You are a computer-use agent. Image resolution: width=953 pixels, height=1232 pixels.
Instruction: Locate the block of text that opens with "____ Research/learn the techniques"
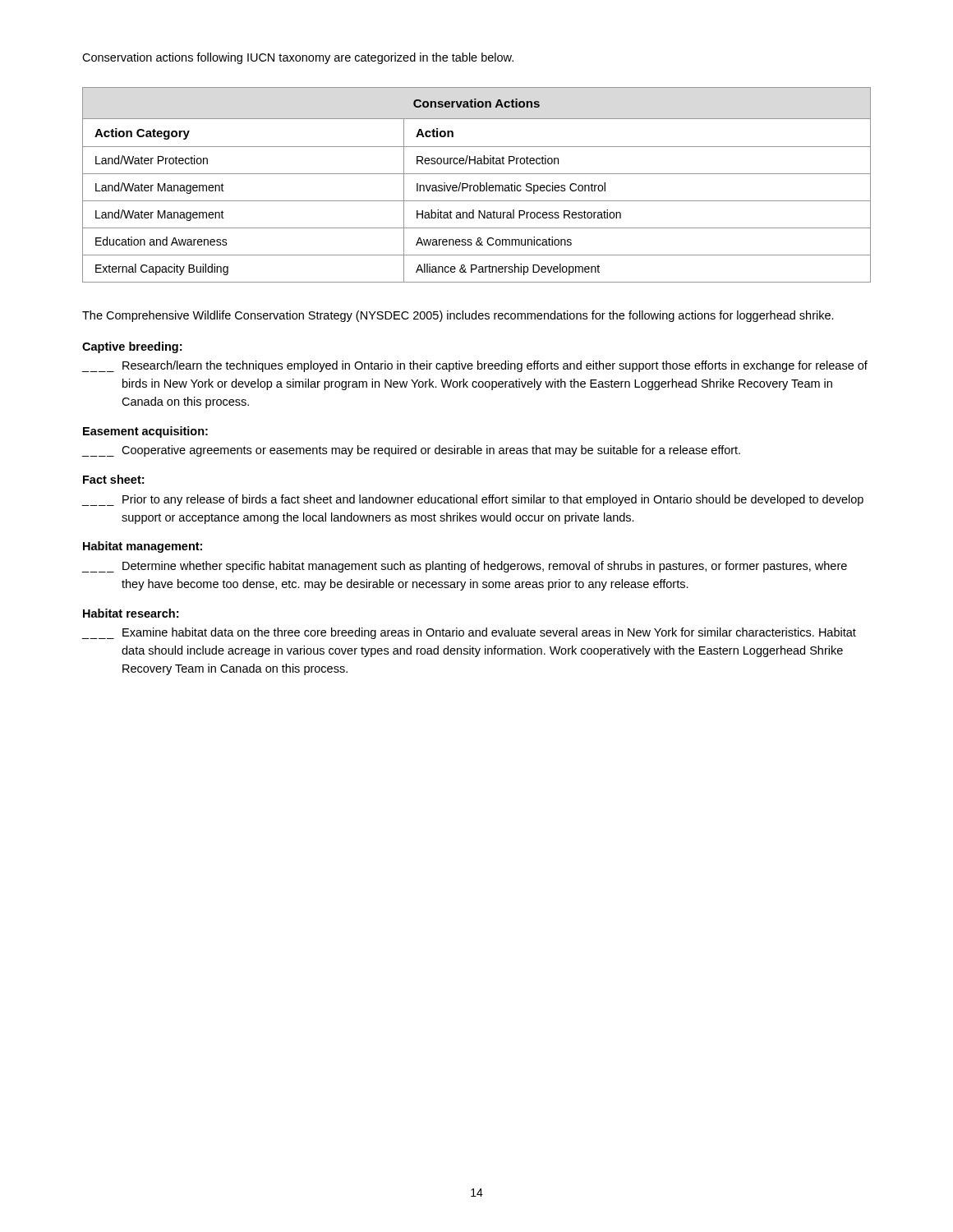(x=476, y=384)
